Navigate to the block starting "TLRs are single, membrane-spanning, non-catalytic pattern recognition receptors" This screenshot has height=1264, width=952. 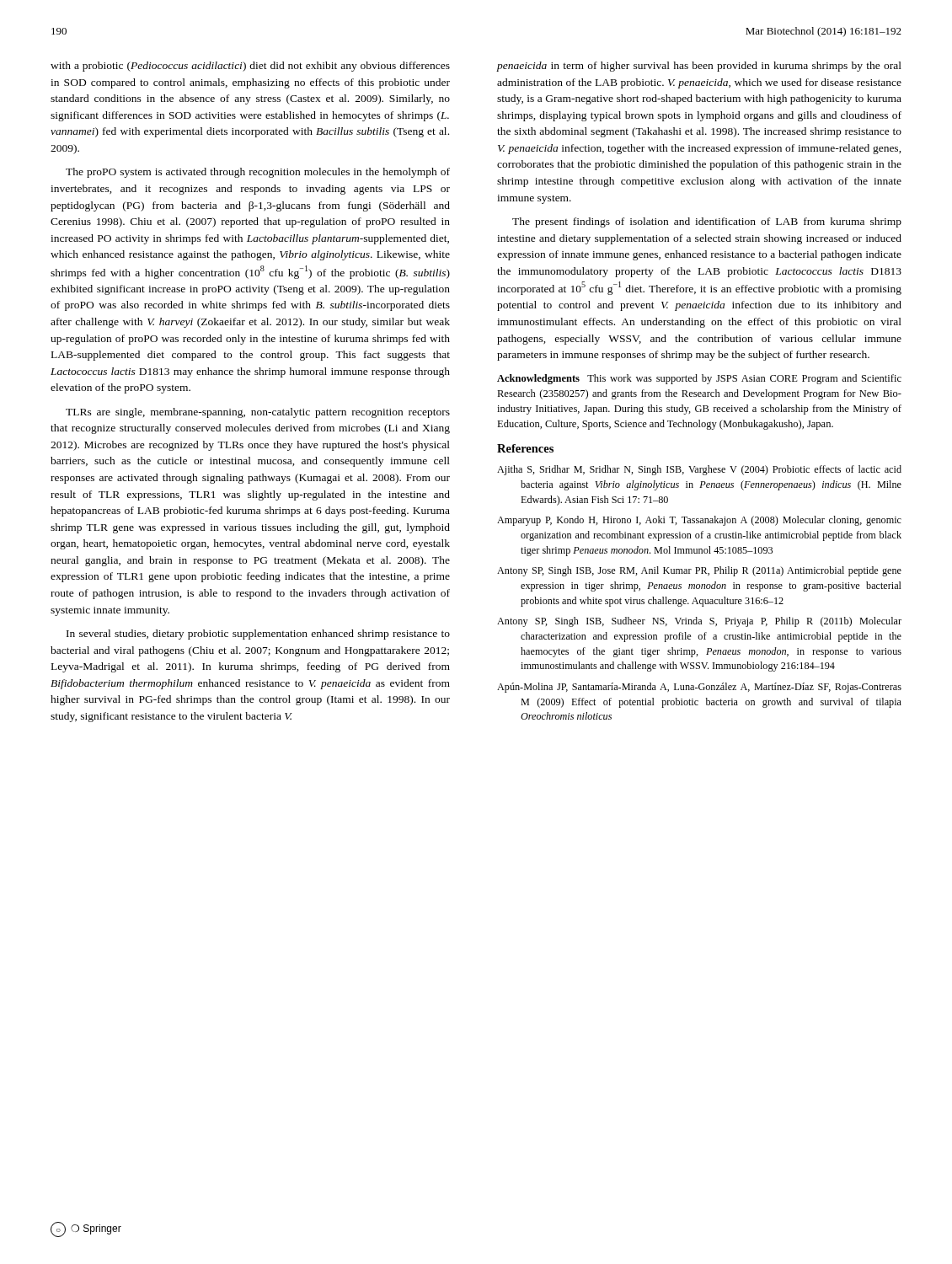point(250,511)
